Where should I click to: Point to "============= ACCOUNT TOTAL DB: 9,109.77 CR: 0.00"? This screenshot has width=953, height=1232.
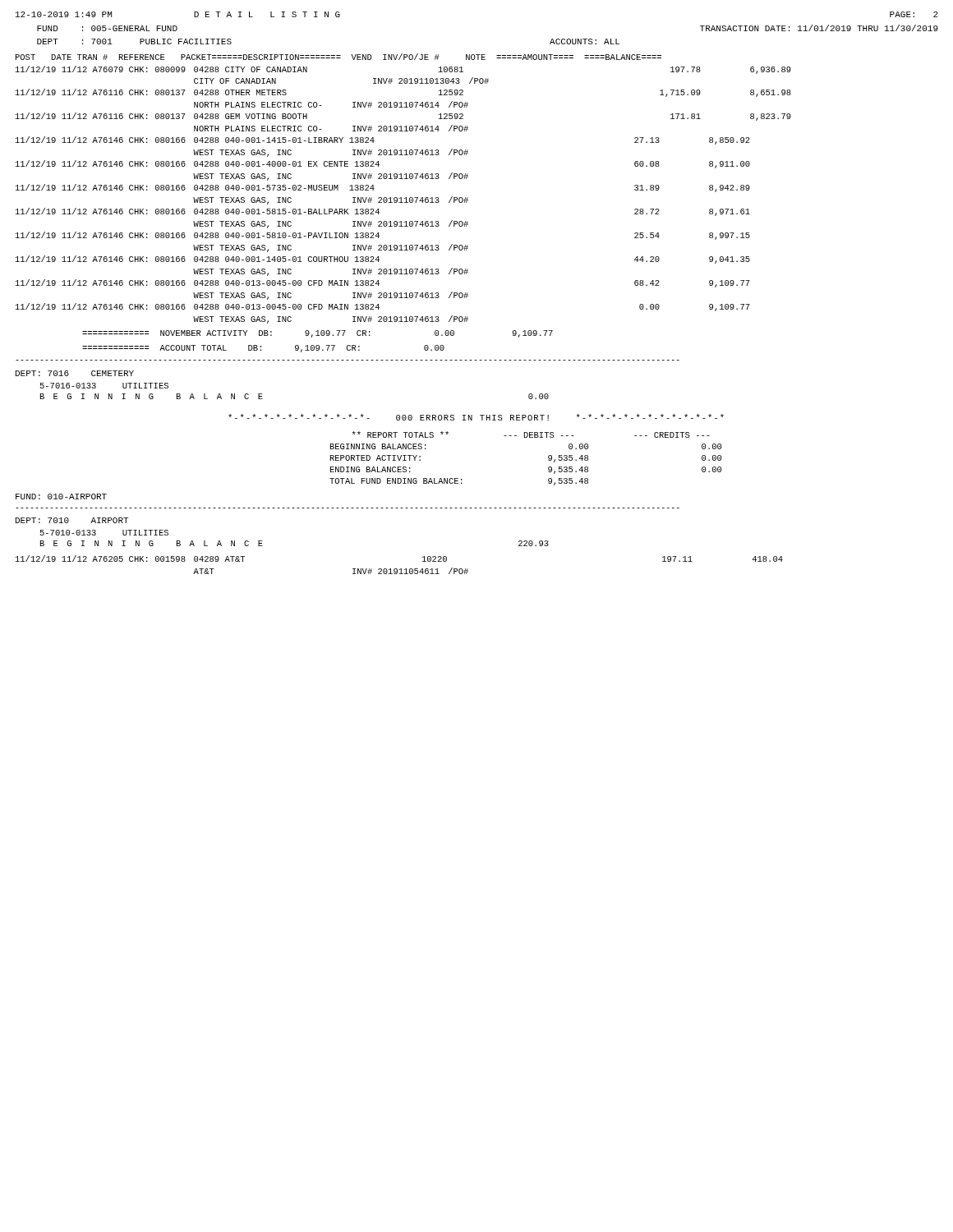[x=230, y=348]
